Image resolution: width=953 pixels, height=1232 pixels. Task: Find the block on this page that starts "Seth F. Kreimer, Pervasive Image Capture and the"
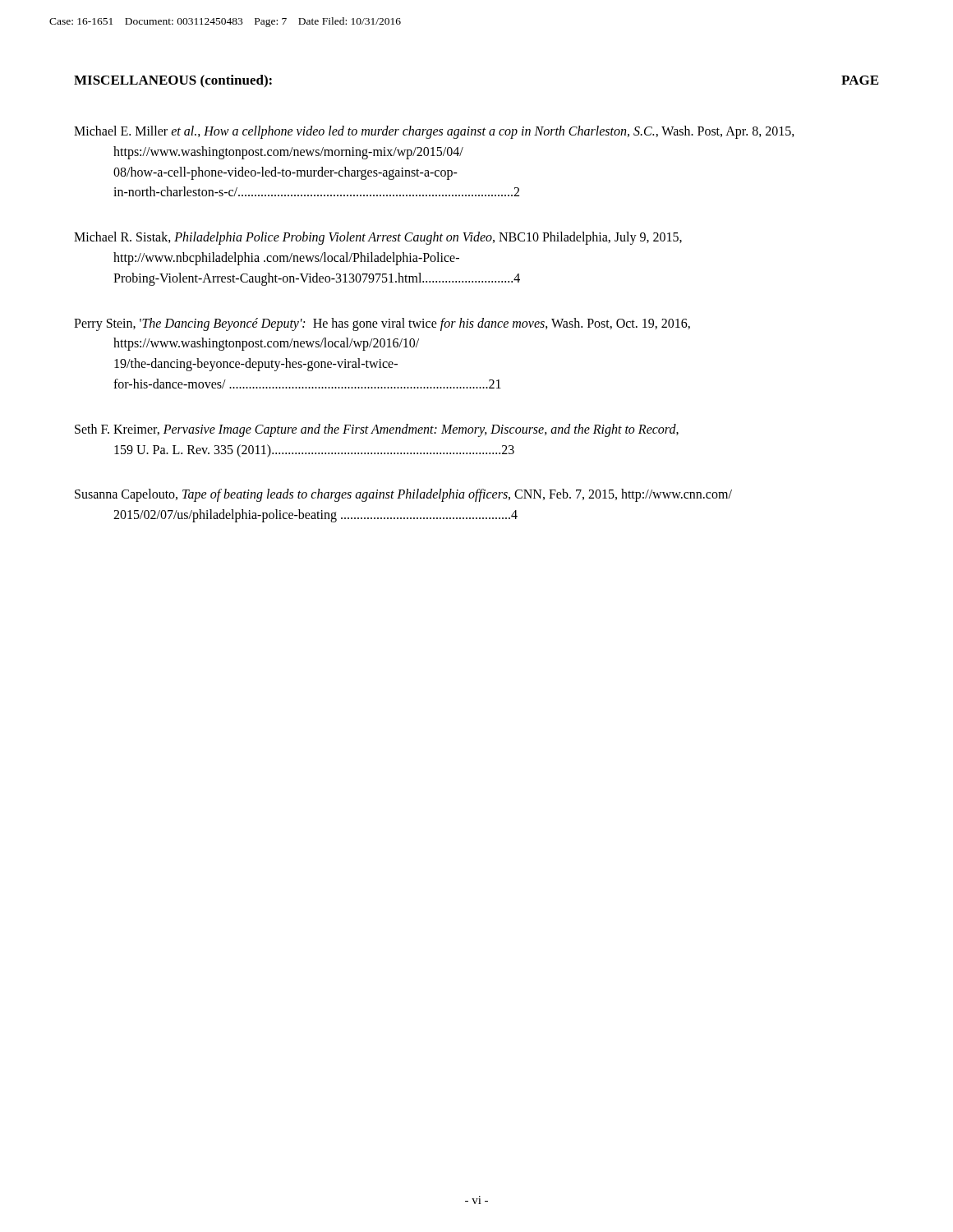(x=476, y=440)
